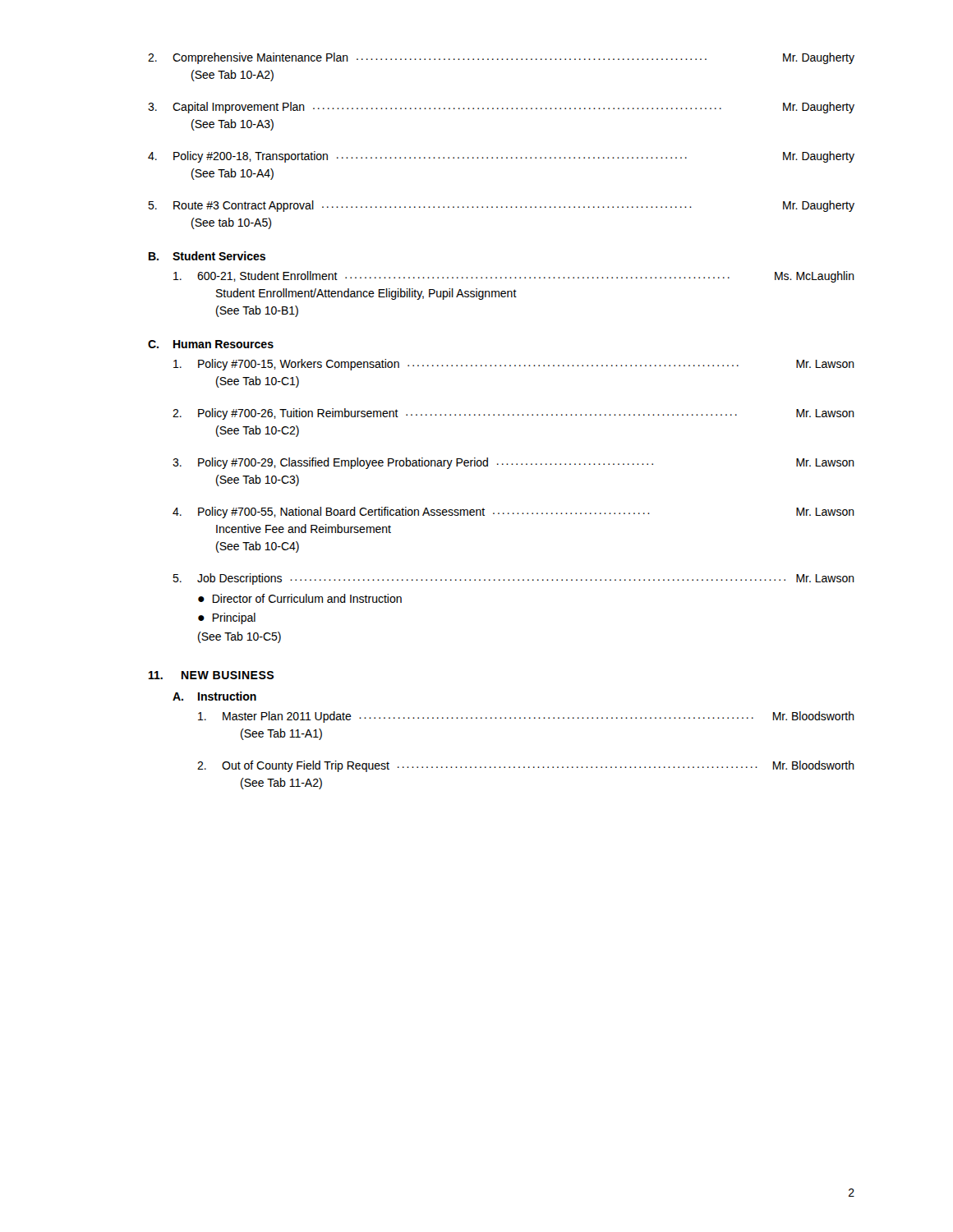Screen dimensions: 1232x953
Task: Find the block on this page that starts "2. Comprehensive Maintenance Plan"
Action: (x=501, y=67)
